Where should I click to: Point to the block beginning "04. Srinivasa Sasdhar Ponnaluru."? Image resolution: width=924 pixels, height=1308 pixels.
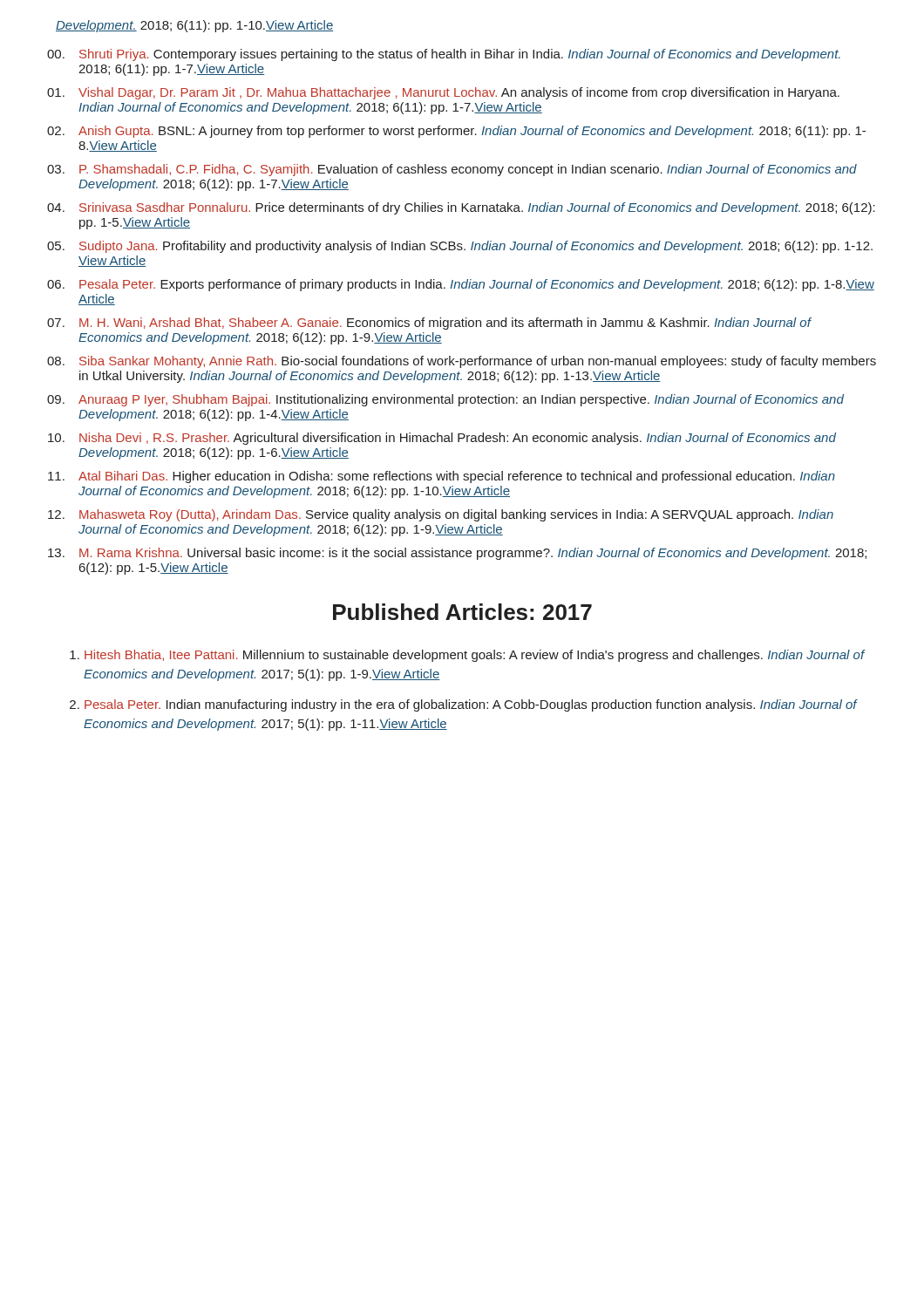click(462, 214)
